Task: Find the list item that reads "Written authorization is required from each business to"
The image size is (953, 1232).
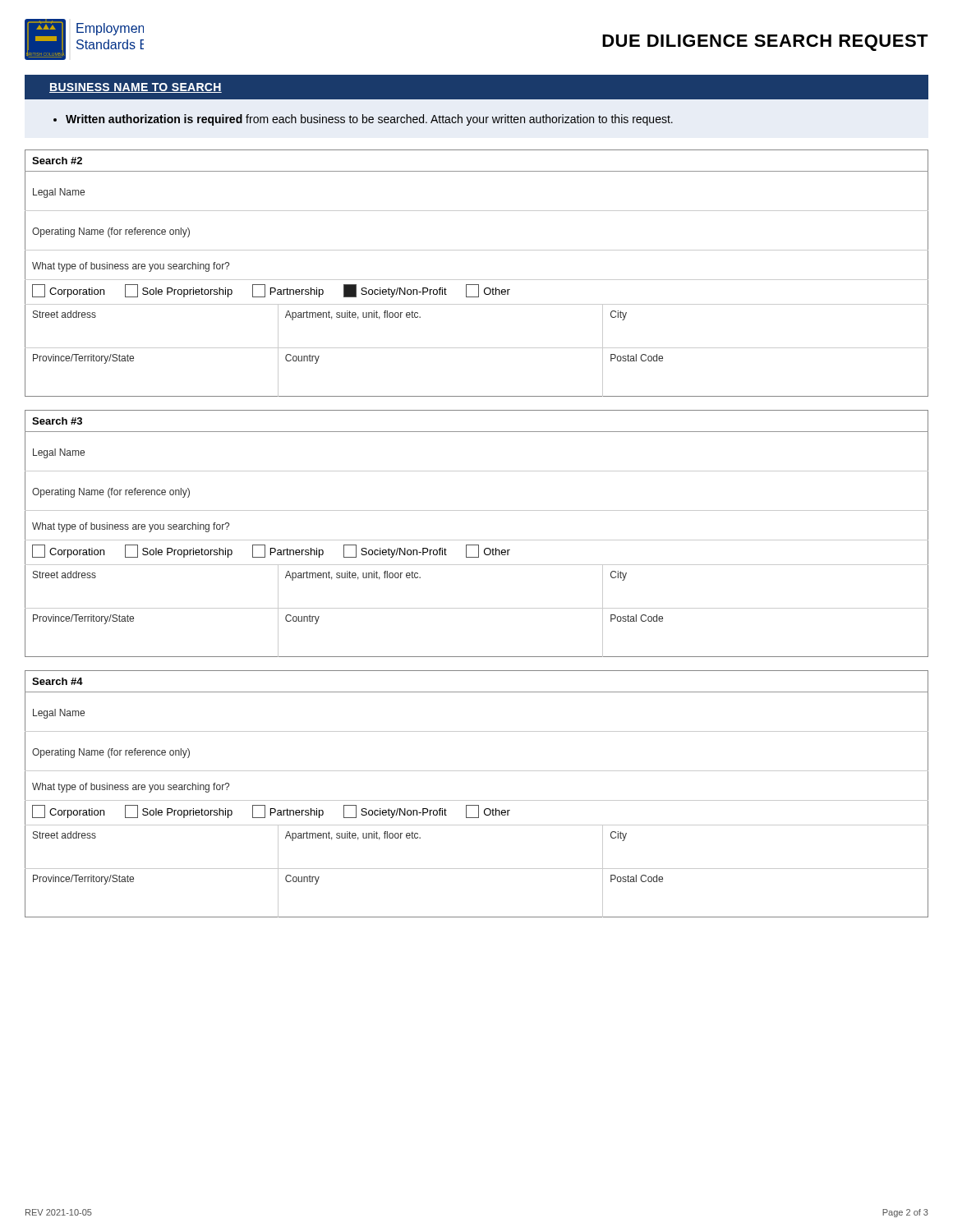Action: [370, 119]
